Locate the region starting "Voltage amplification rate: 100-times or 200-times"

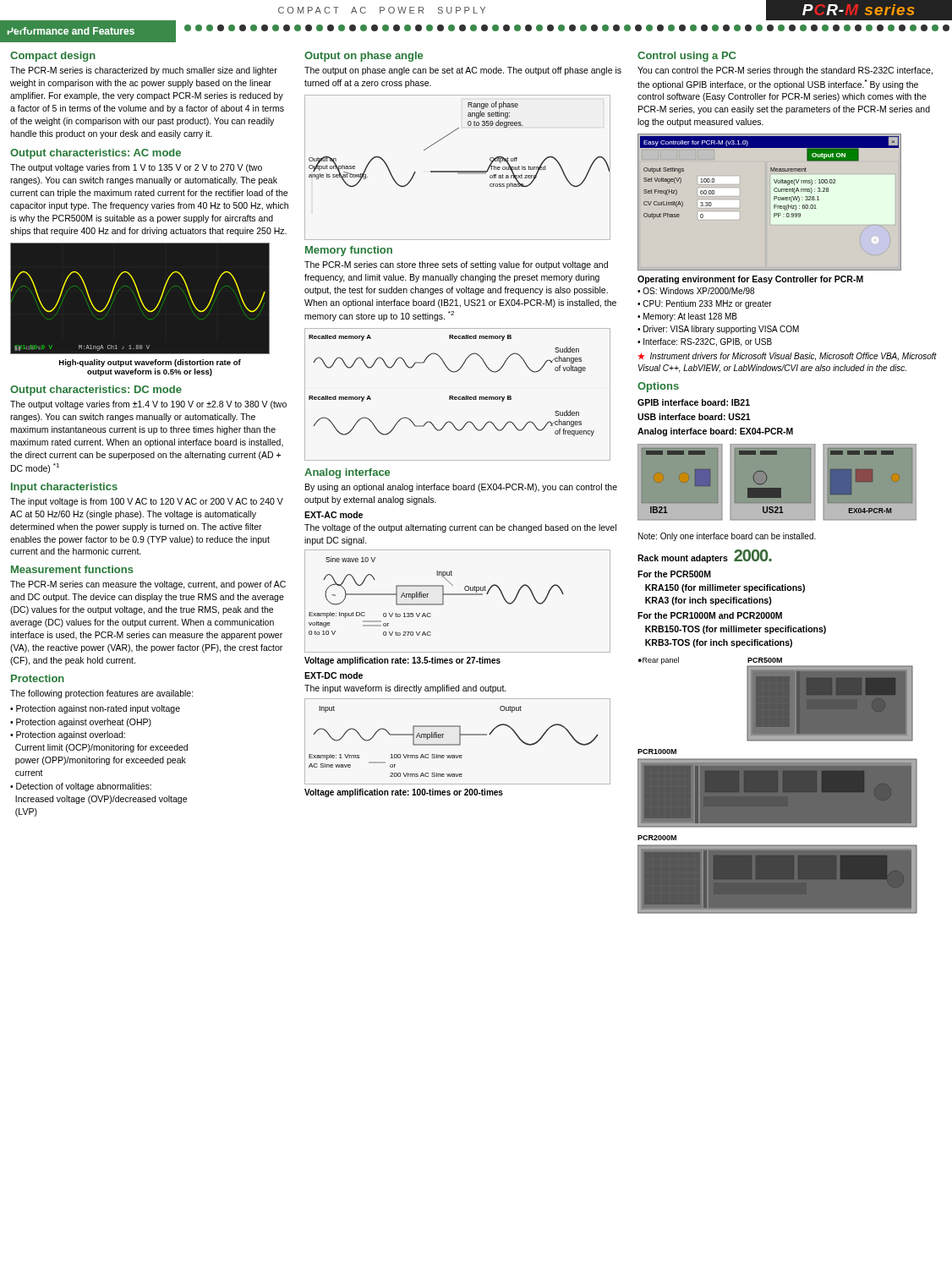[404, 793]
